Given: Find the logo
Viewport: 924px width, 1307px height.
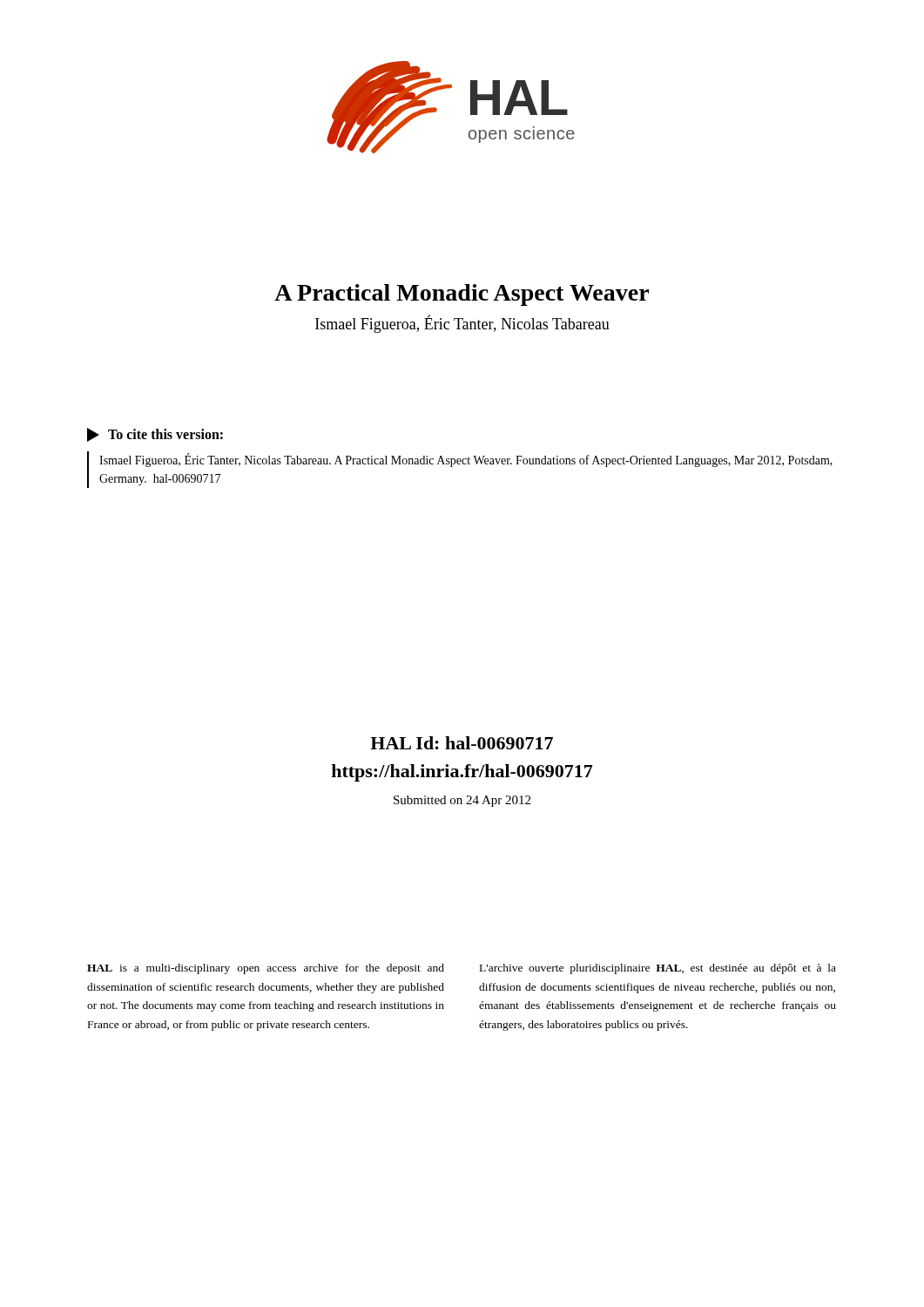Looking at the screenshot, I should tap(462, 109).
